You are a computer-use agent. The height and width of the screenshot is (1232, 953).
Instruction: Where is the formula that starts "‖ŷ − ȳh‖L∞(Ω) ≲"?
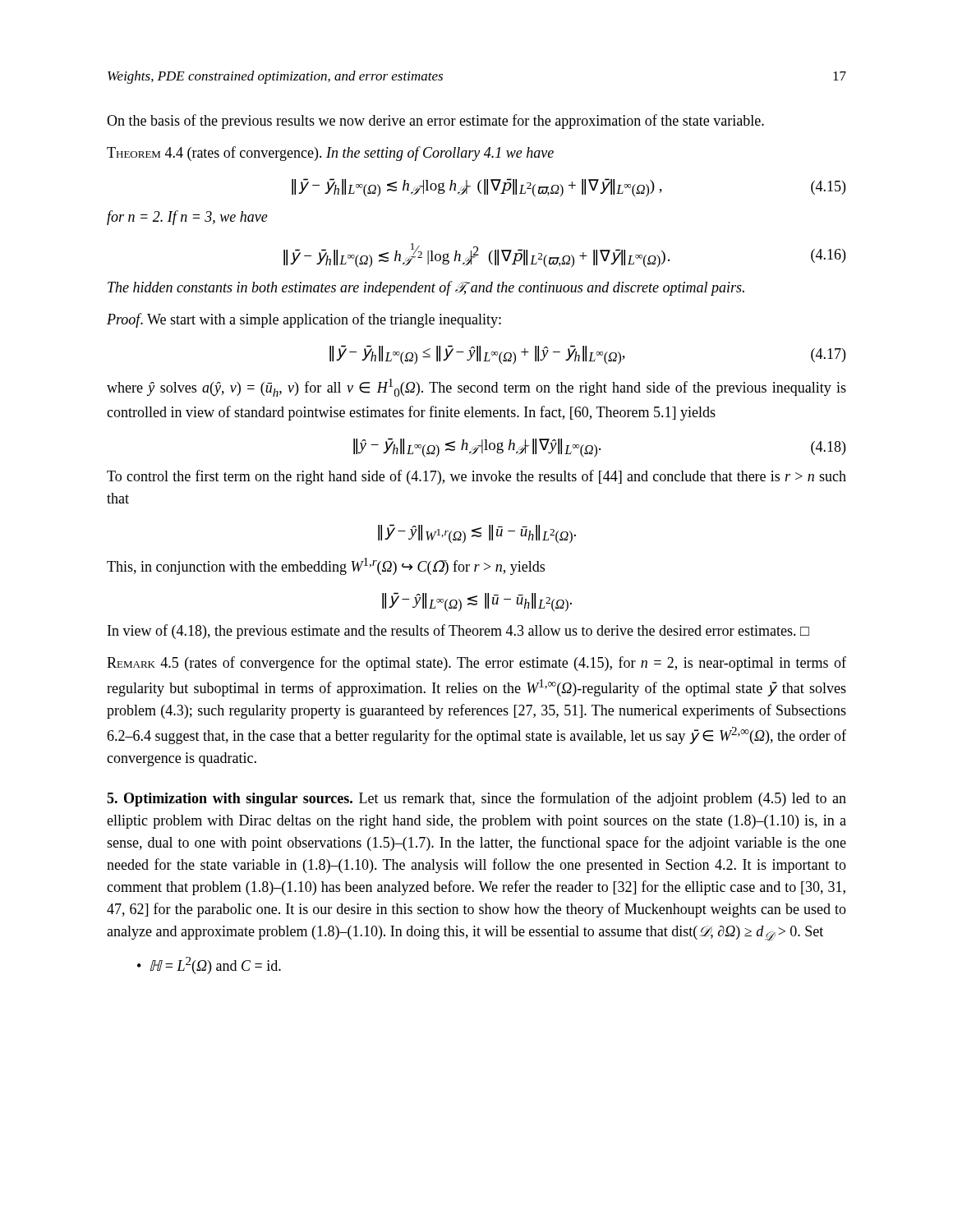599,446
